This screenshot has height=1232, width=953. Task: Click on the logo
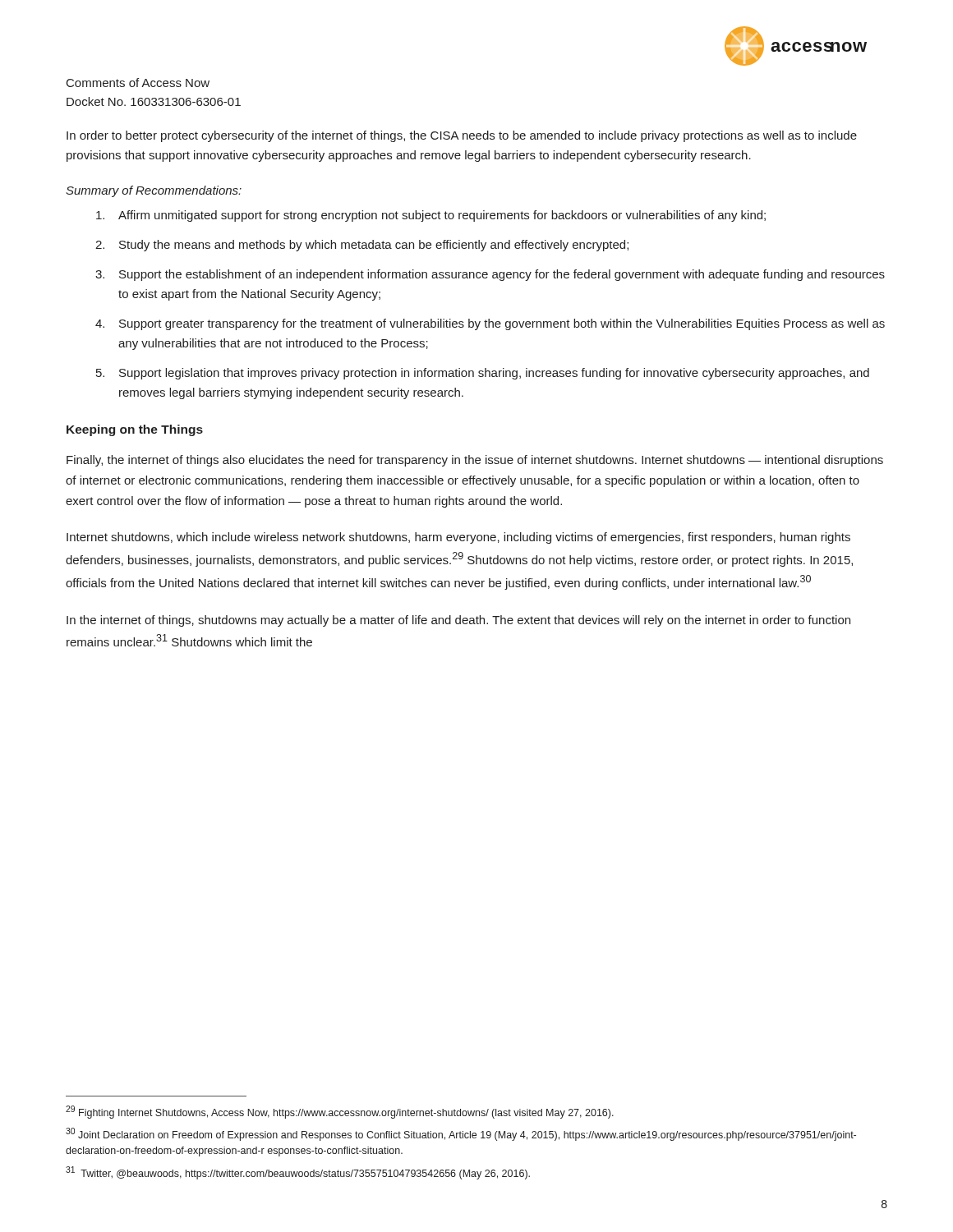[813, 46]
